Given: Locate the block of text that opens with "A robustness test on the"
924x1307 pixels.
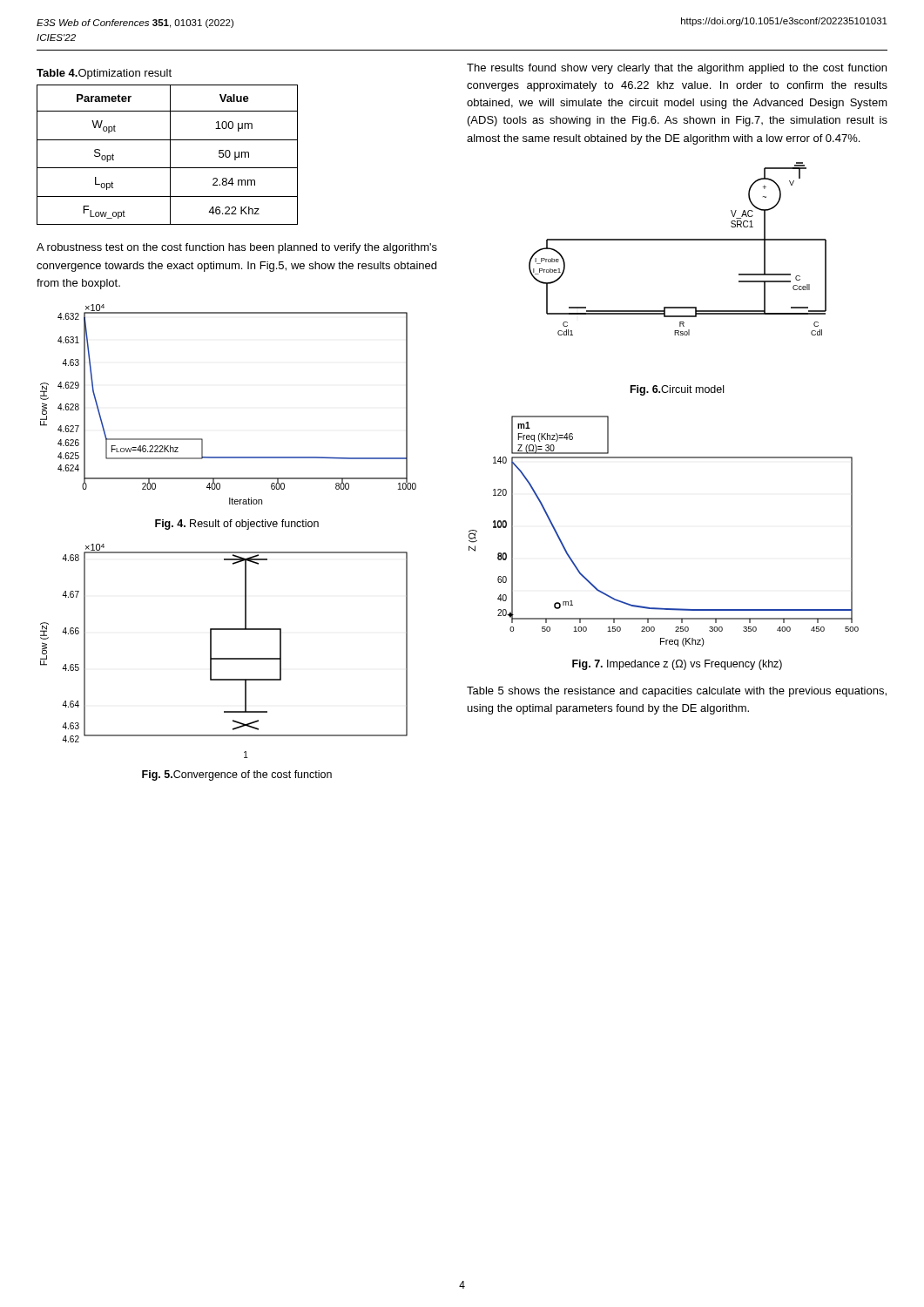Looking at the screenshot, I should coord(237,265).
